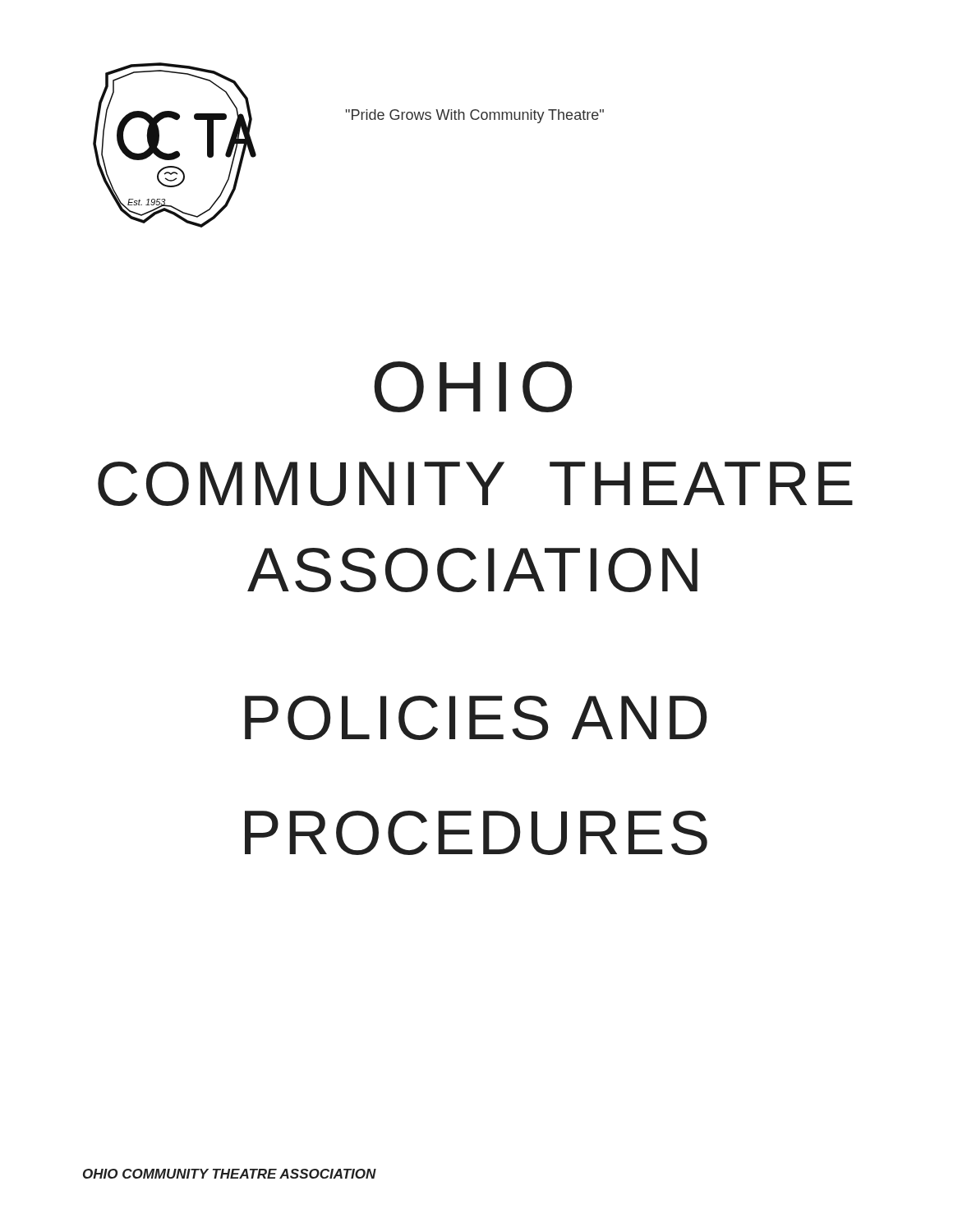The image size is (953, 1232).
Task: Find "POLICIES AND" on this page
Action: 476,717
